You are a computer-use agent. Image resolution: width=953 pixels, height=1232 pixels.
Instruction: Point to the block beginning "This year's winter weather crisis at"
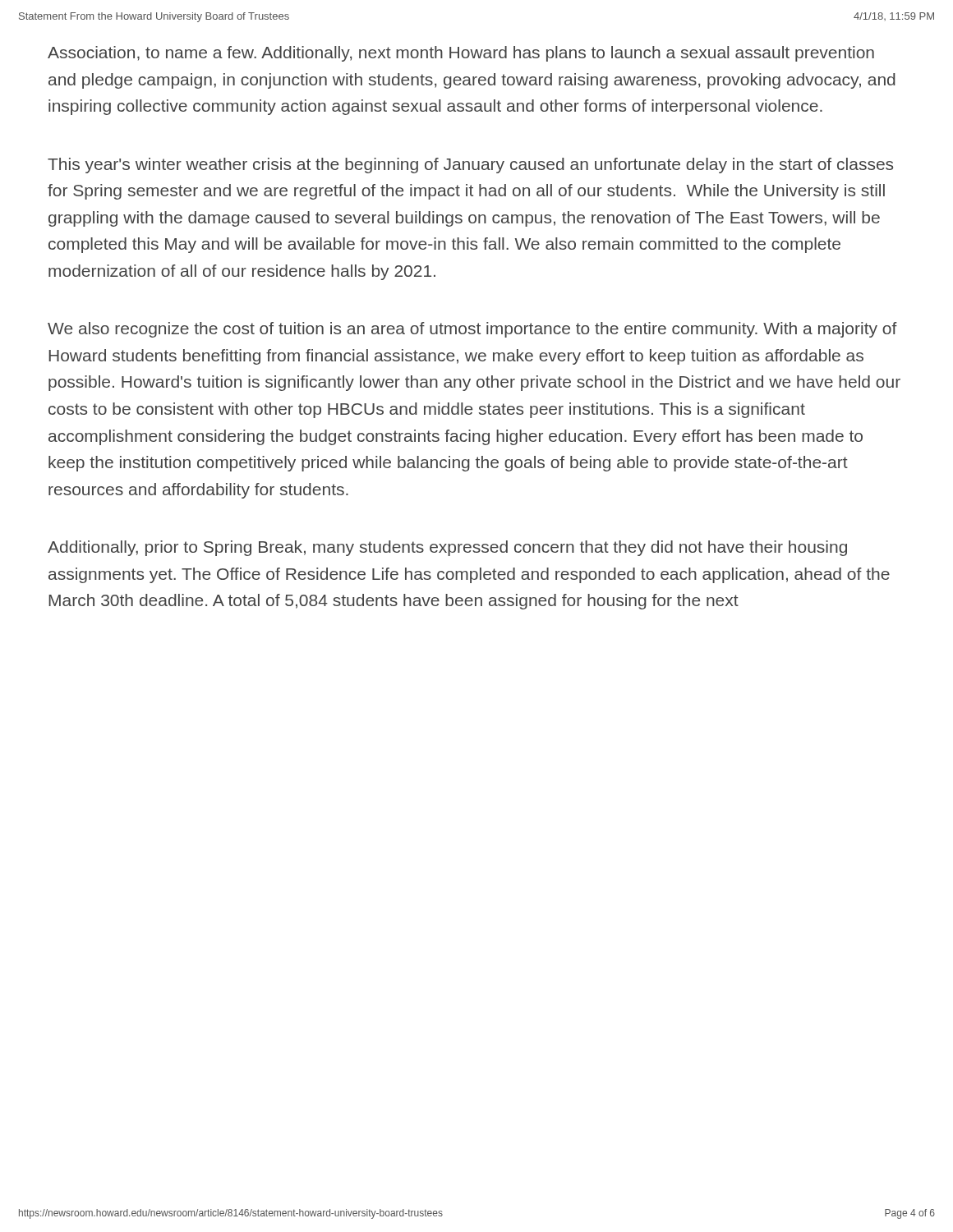coord(471,217)
